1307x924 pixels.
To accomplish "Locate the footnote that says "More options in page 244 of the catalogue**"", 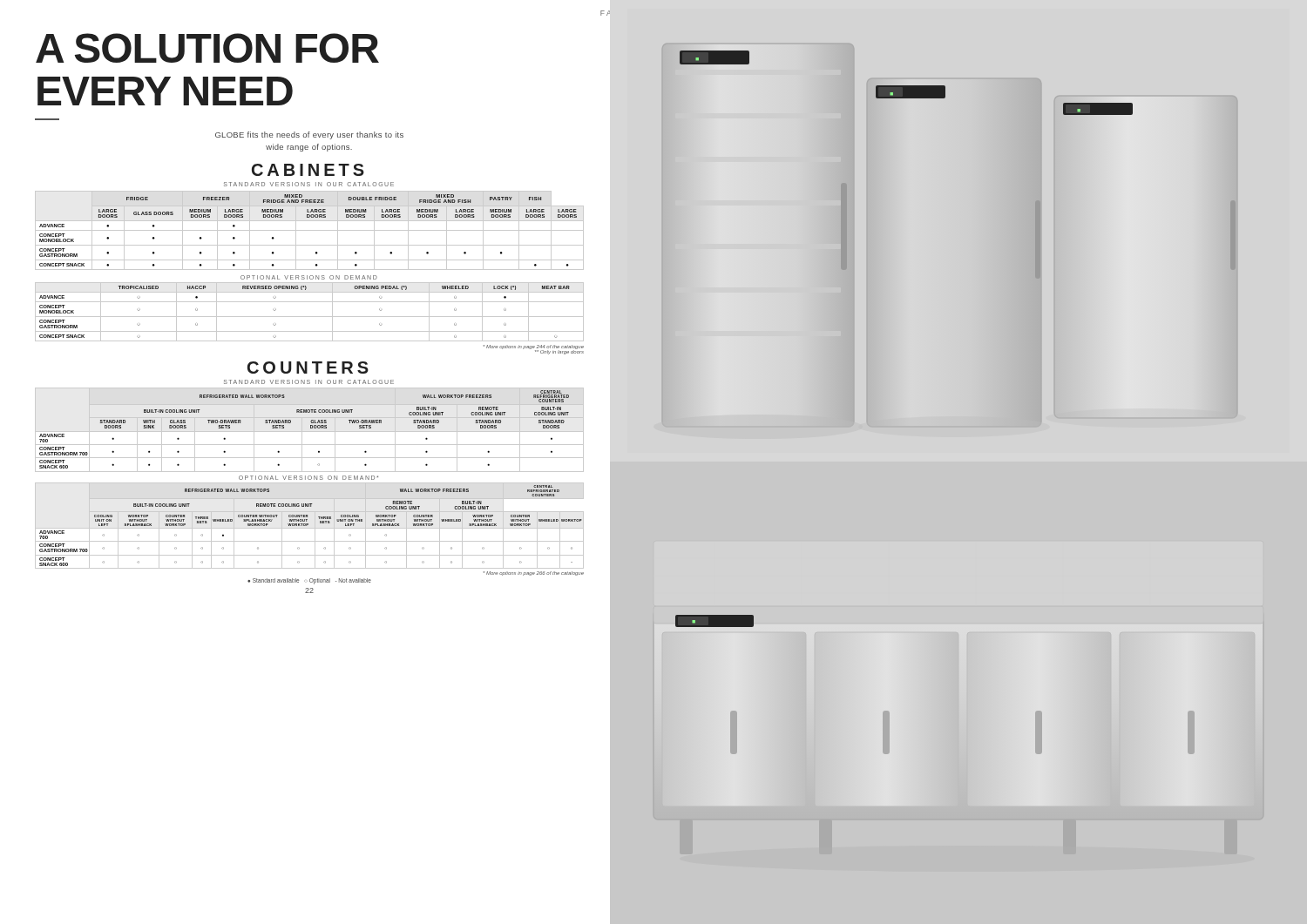I will click(x=533, y=350).
